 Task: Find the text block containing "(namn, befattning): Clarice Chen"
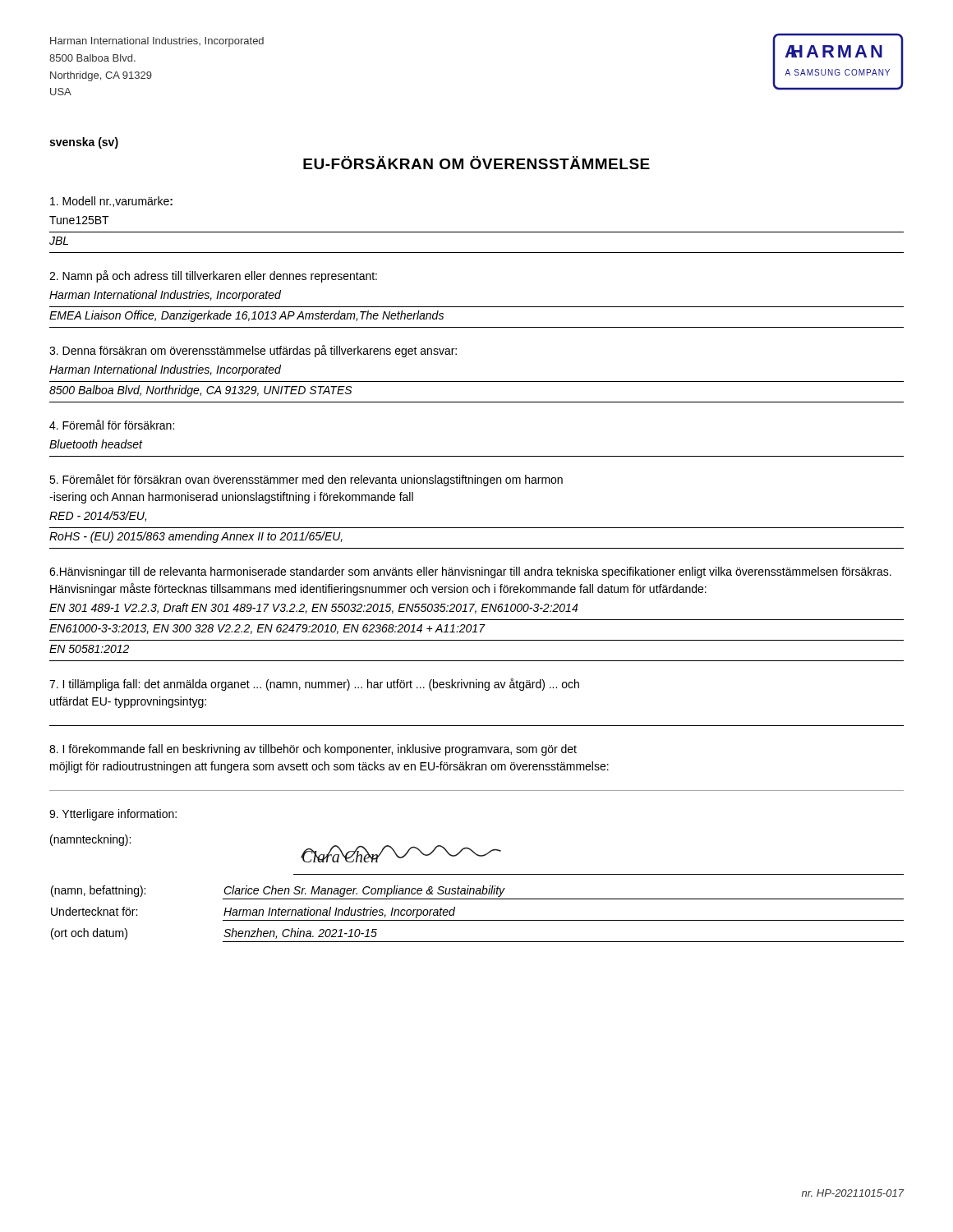[476, 891]
